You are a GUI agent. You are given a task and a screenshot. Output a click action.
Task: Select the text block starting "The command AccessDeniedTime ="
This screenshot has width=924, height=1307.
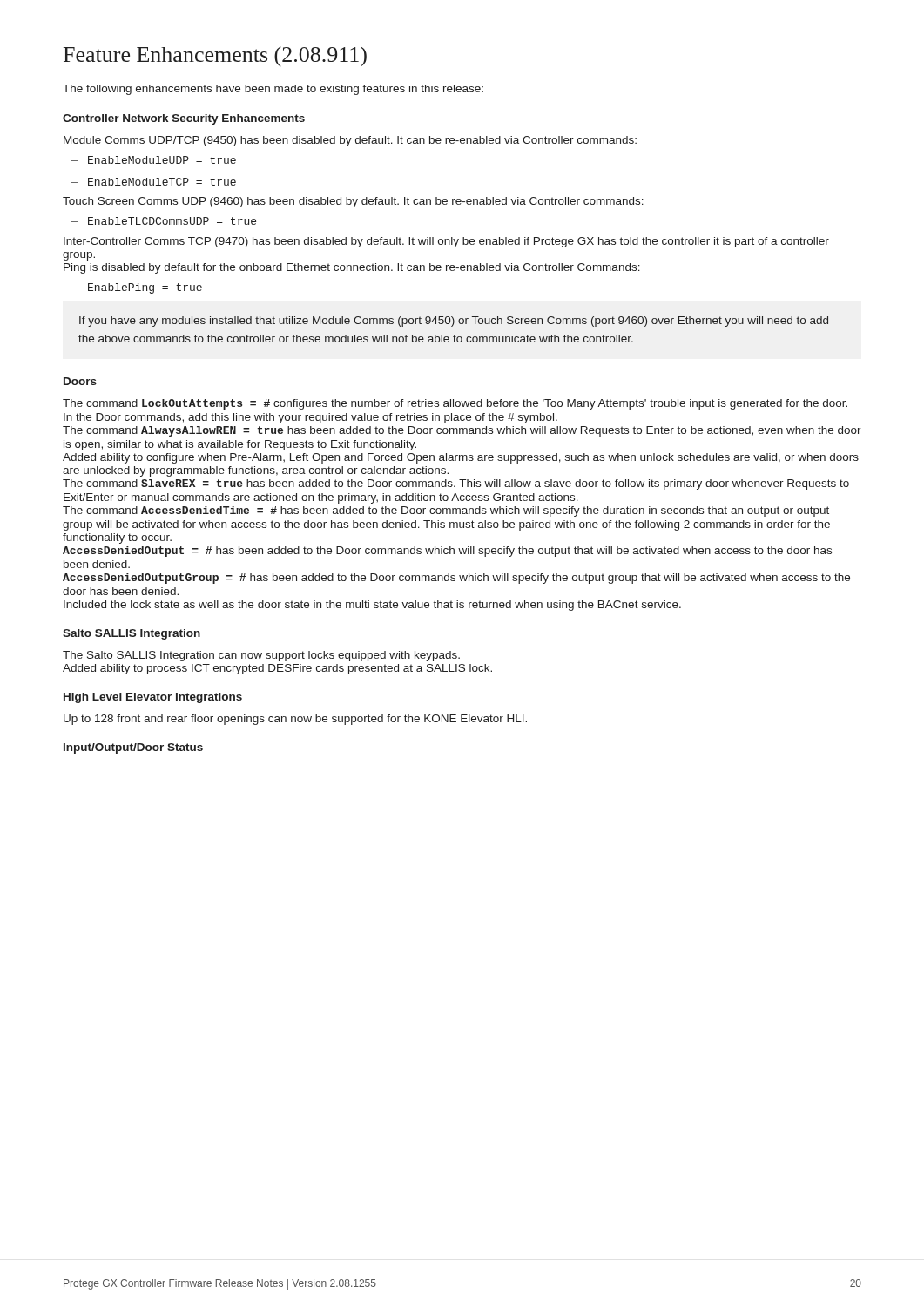point(462,524)
